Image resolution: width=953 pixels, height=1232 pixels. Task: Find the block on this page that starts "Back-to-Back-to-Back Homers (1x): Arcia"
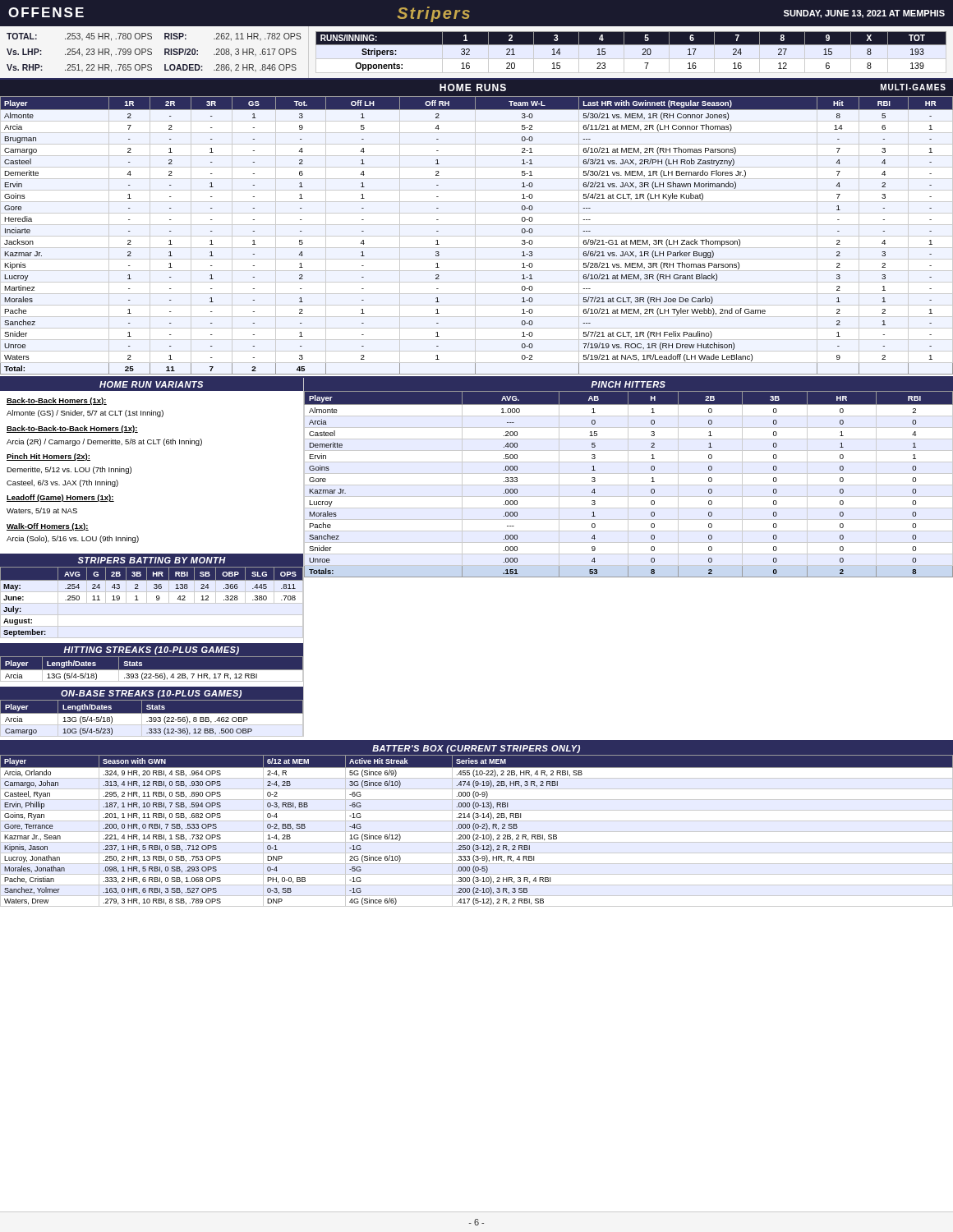104,435
